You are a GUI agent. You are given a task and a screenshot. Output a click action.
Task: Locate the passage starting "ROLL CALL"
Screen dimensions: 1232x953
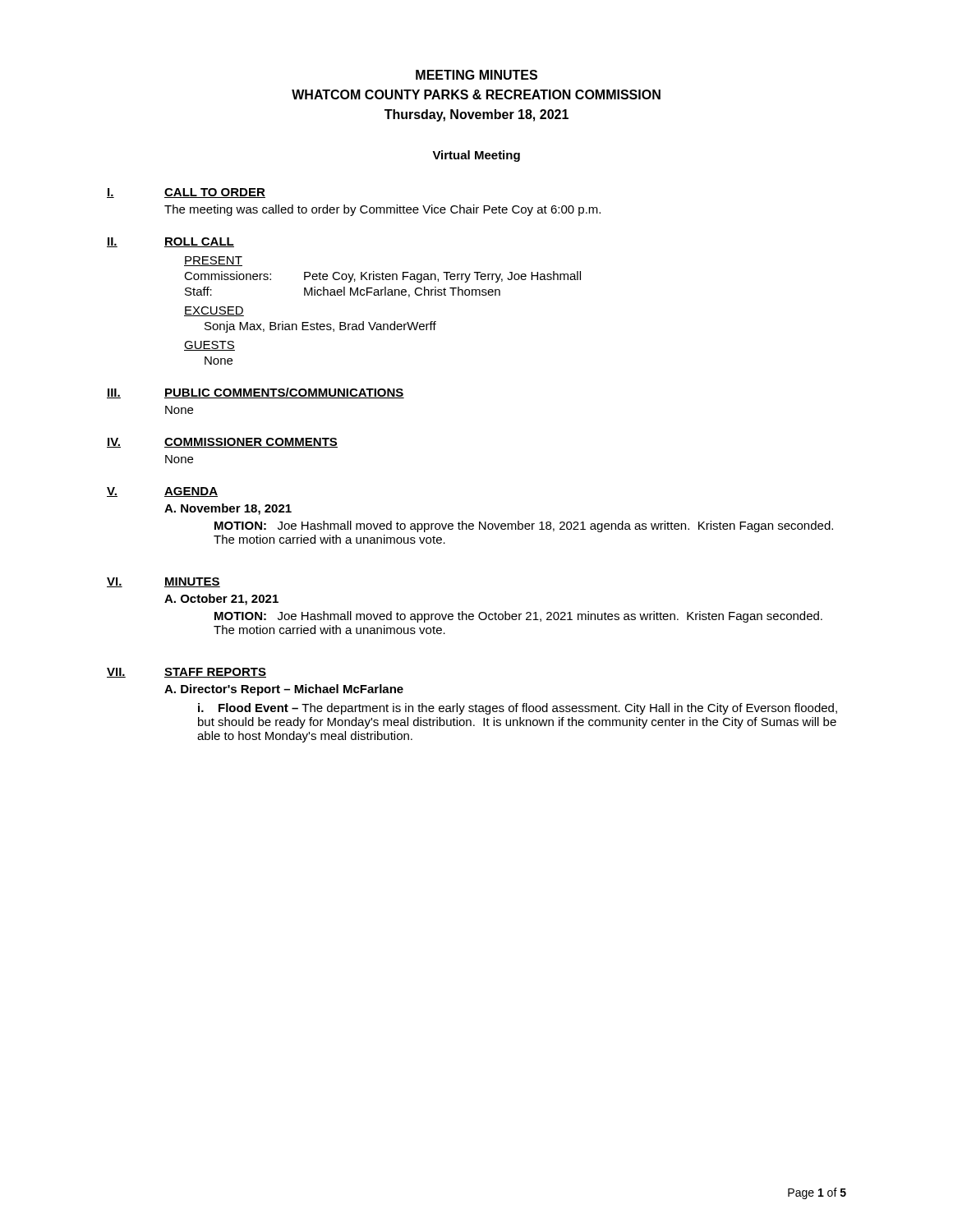point(199,241)
